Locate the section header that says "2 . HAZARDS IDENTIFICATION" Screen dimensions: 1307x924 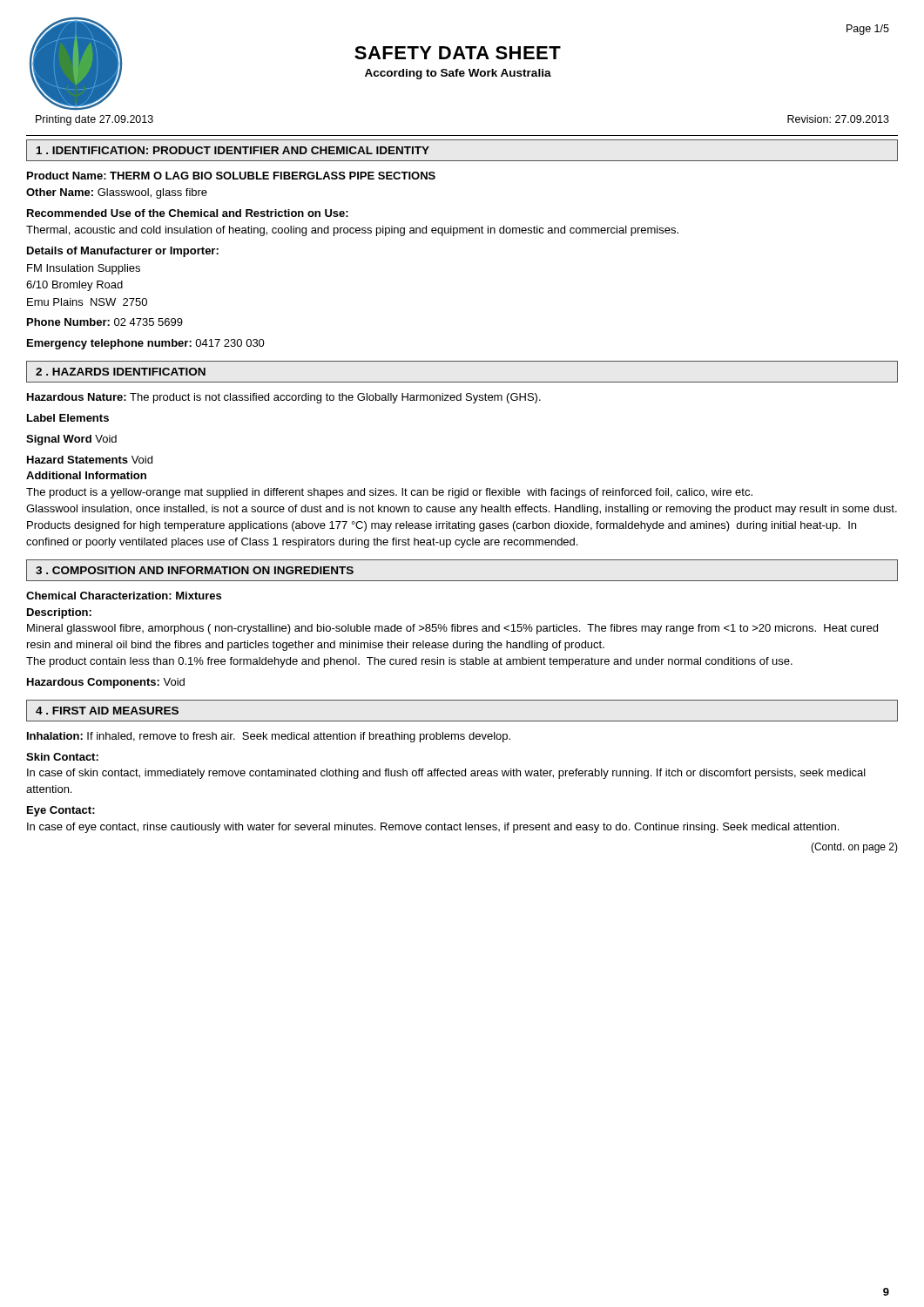tap(121, 372)
